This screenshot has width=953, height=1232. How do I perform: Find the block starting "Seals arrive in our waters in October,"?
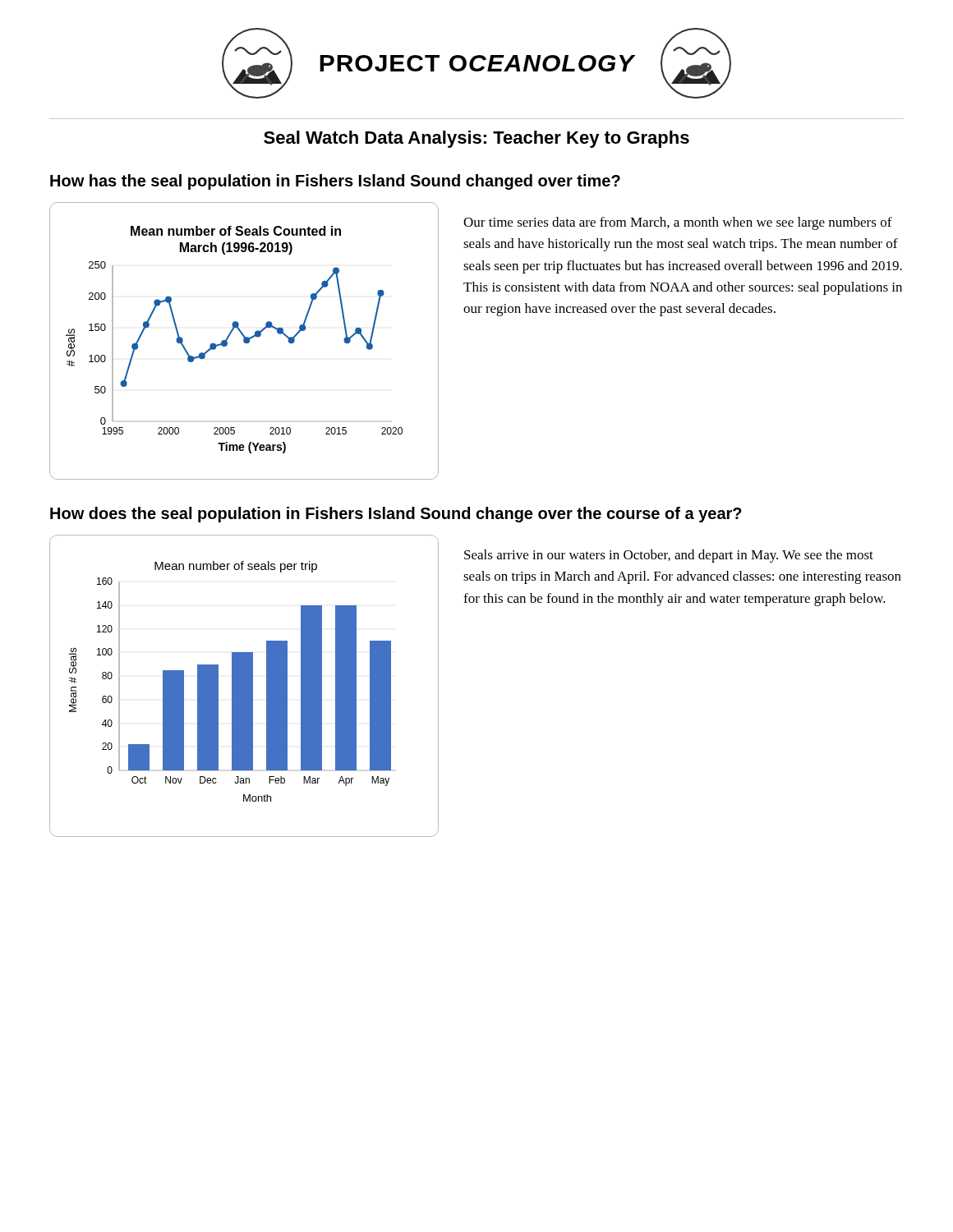tap(682, 576)
